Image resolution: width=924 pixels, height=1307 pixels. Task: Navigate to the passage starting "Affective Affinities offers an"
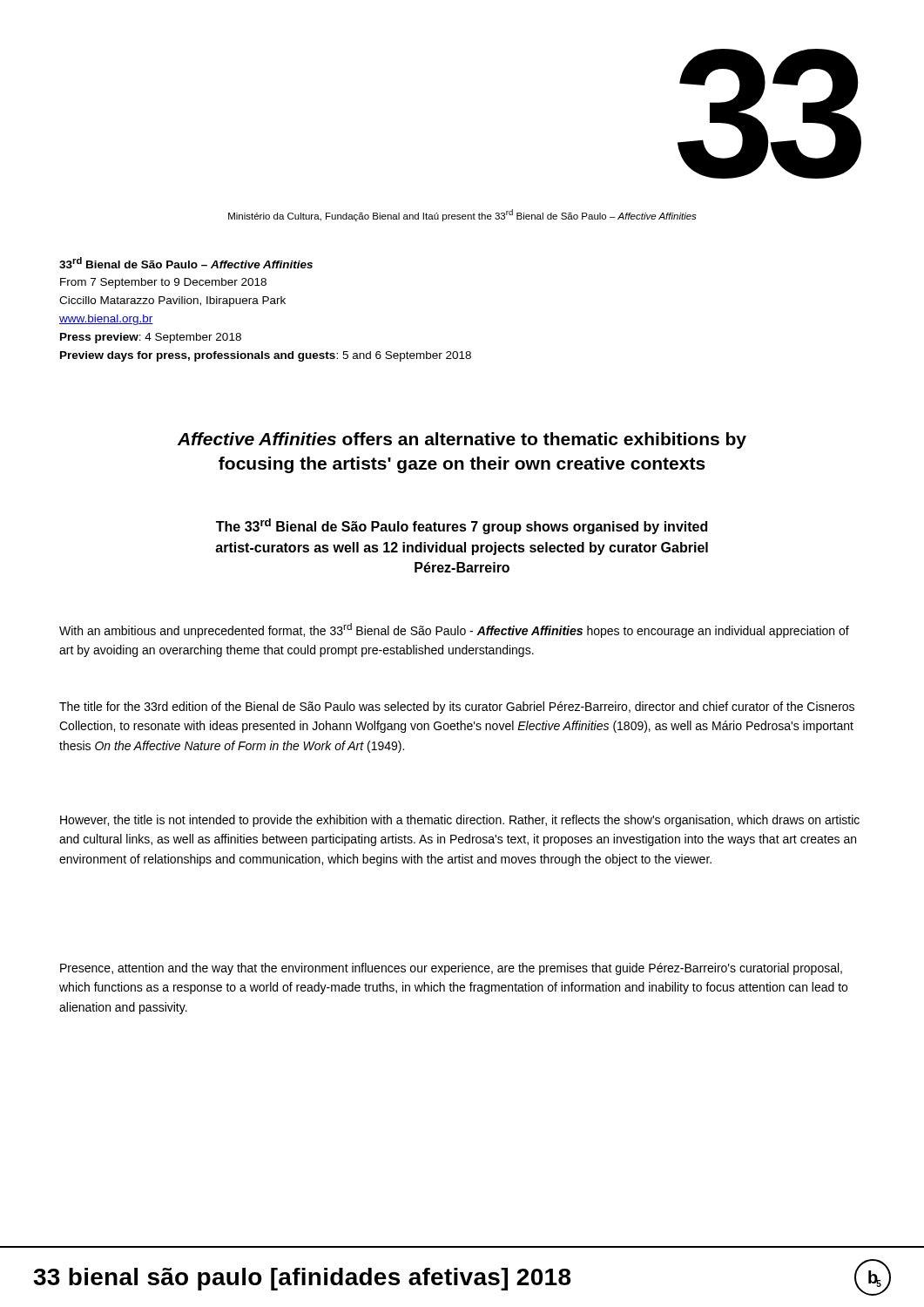pyautogui.click(x=462, y=451)
